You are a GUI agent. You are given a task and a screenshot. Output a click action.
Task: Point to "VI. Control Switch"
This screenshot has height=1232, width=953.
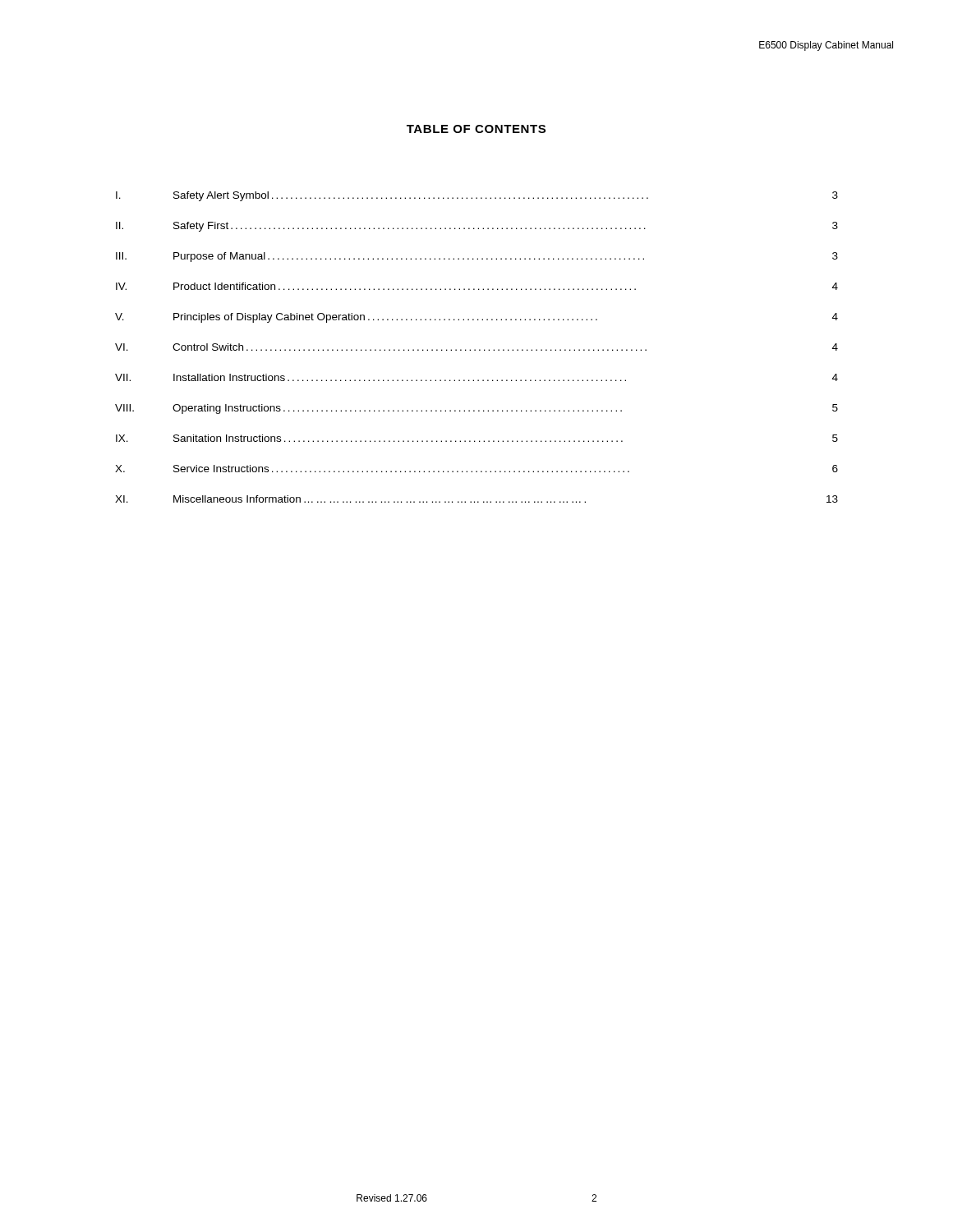pos(476,348)
